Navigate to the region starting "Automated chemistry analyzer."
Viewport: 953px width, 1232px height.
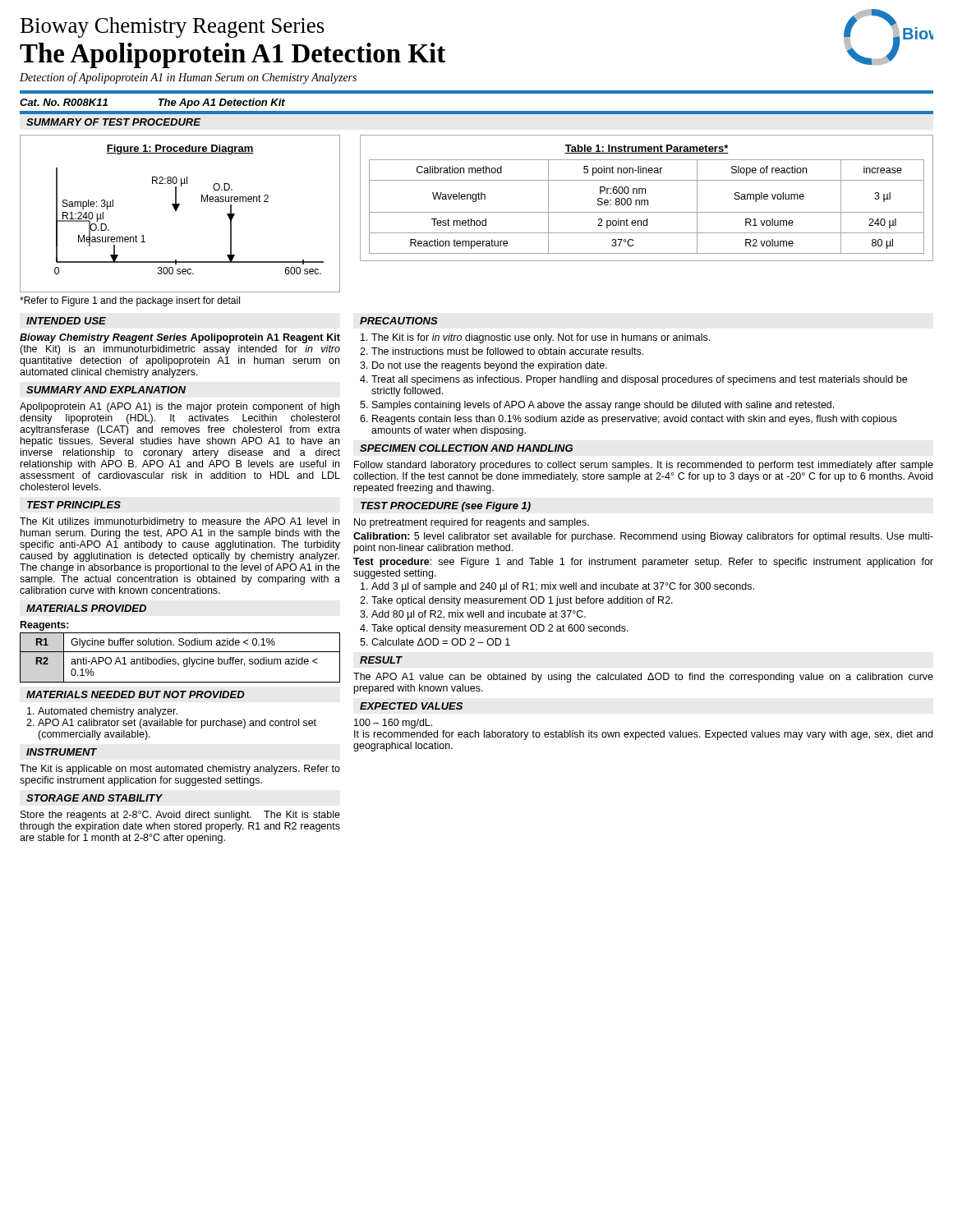(108, 711)
